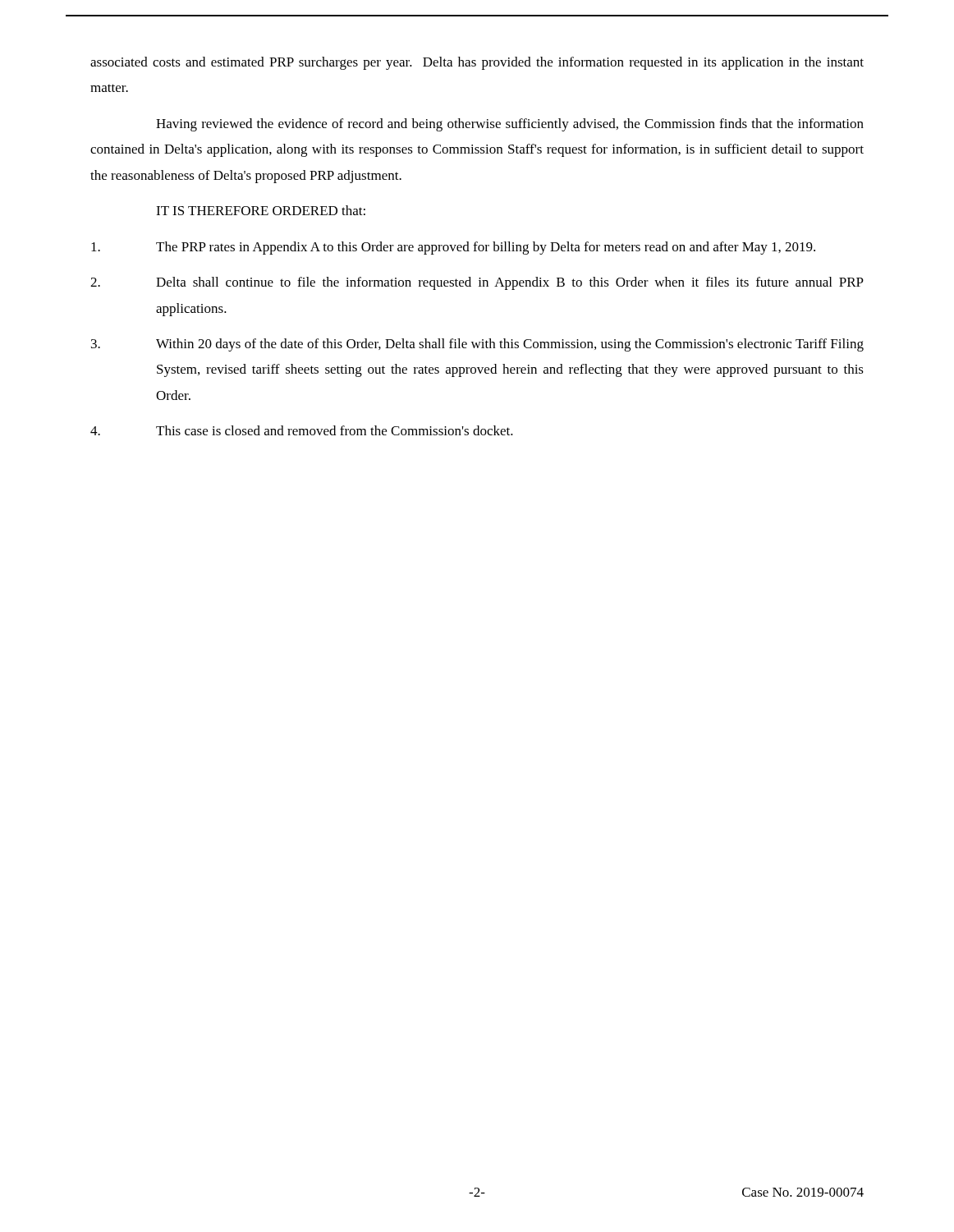Locate the block starting "4. This case is"

[x=477, y=431]
